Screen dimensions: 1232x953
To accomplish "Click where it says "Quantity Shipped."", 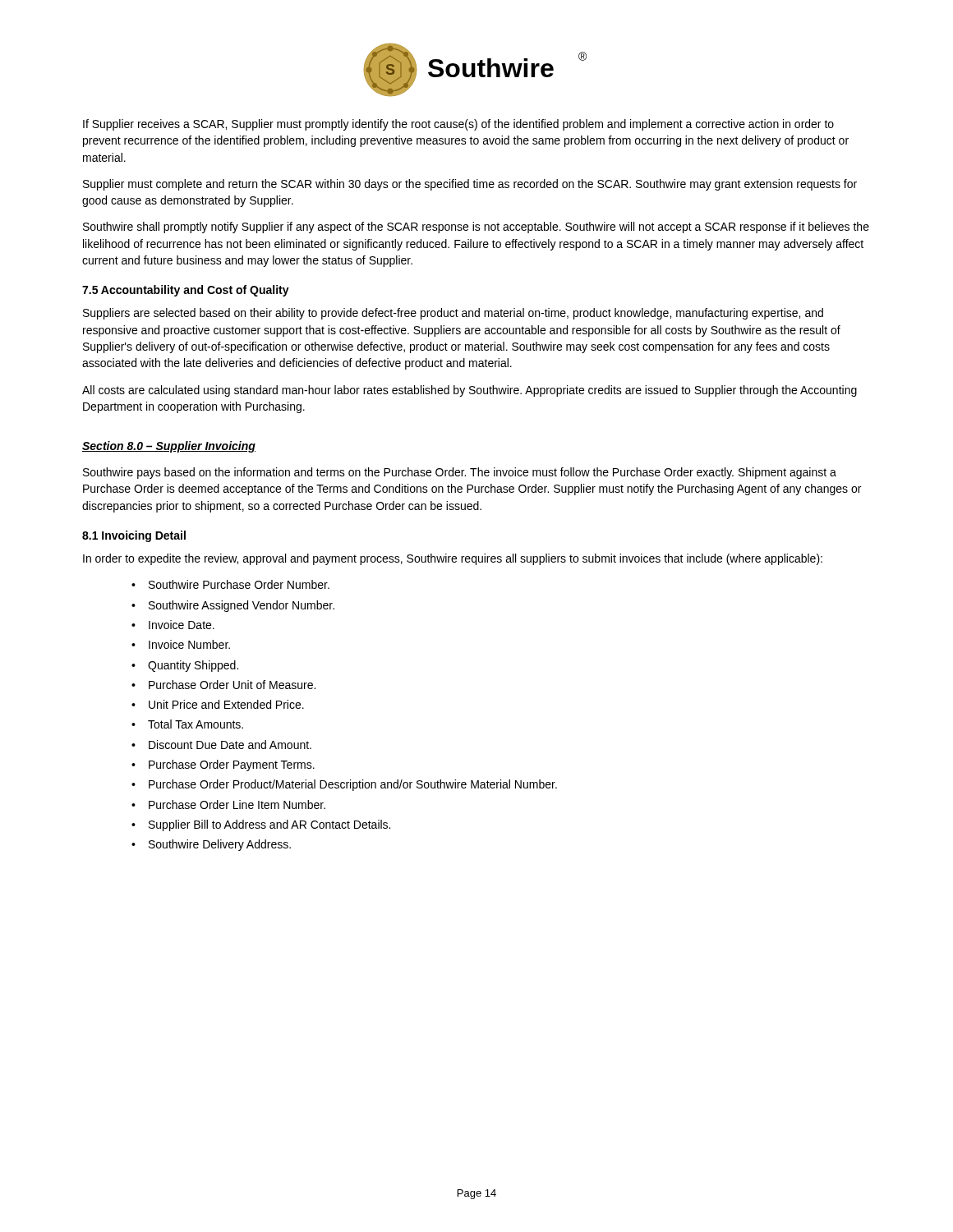I will (194, 665).
